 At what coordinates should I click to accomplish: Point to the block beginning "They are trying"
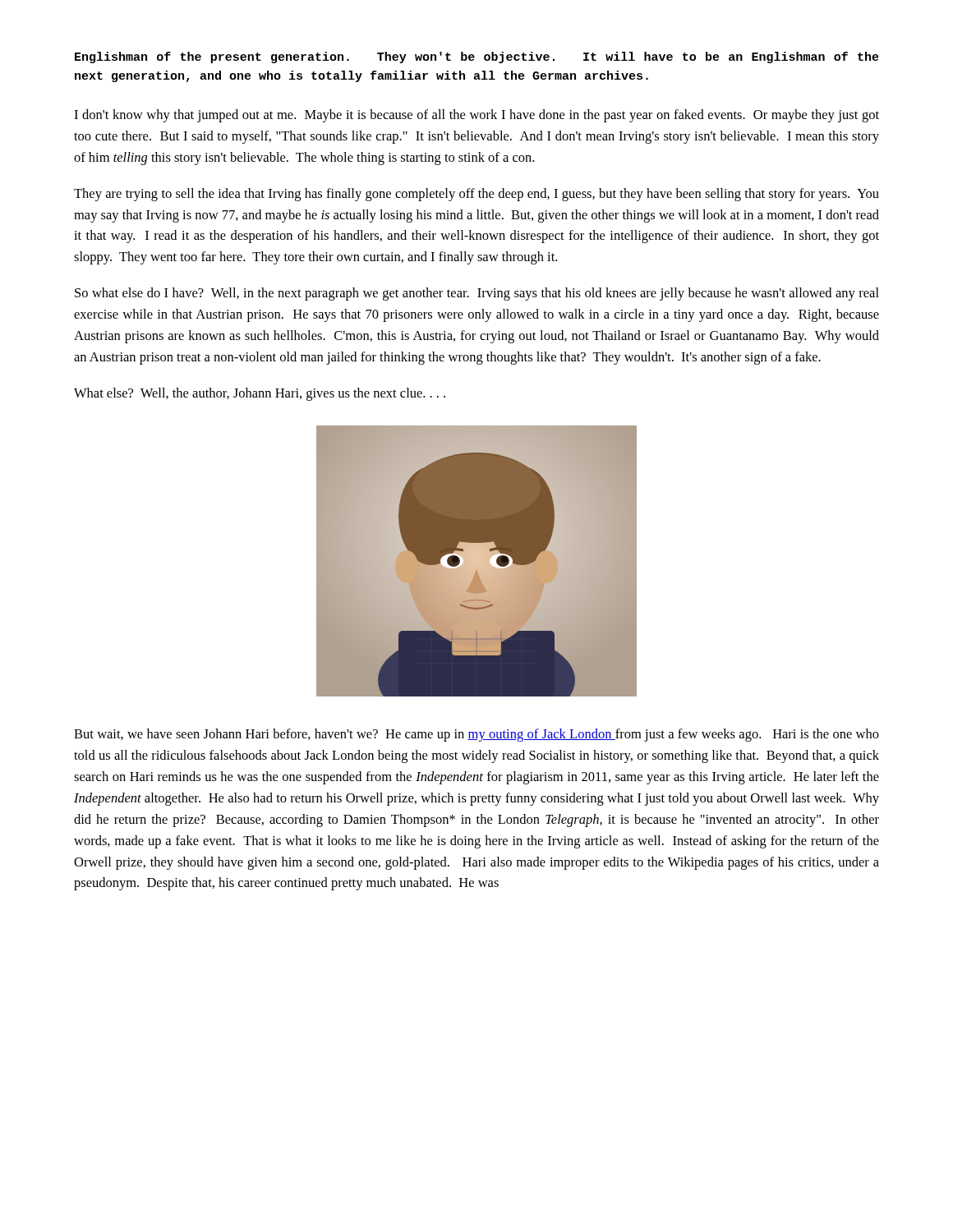[x=476, y=225]
